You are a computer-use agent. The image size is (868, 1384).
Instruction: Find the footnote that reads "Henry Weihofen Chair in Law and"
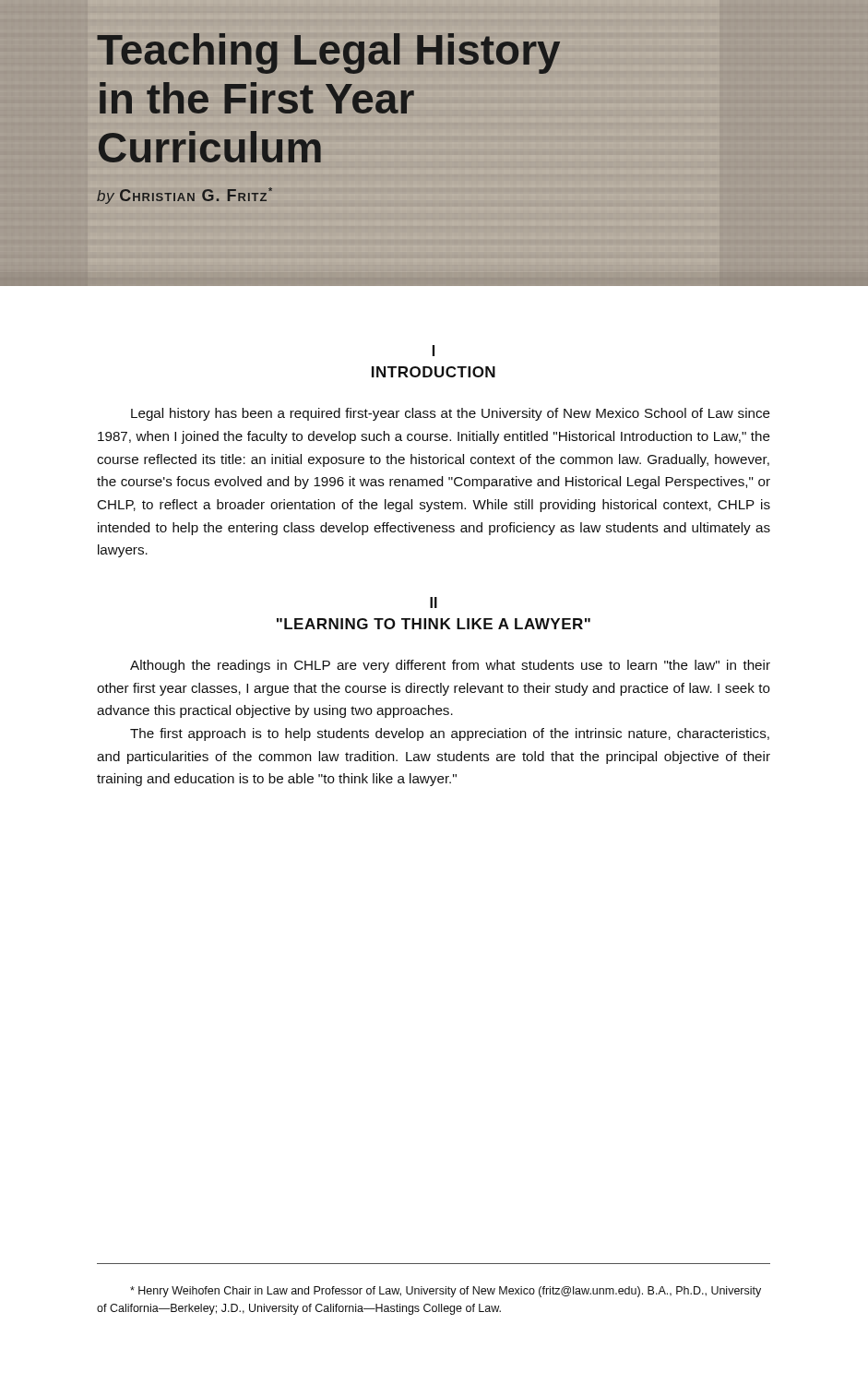click(x=434, y=1300)
